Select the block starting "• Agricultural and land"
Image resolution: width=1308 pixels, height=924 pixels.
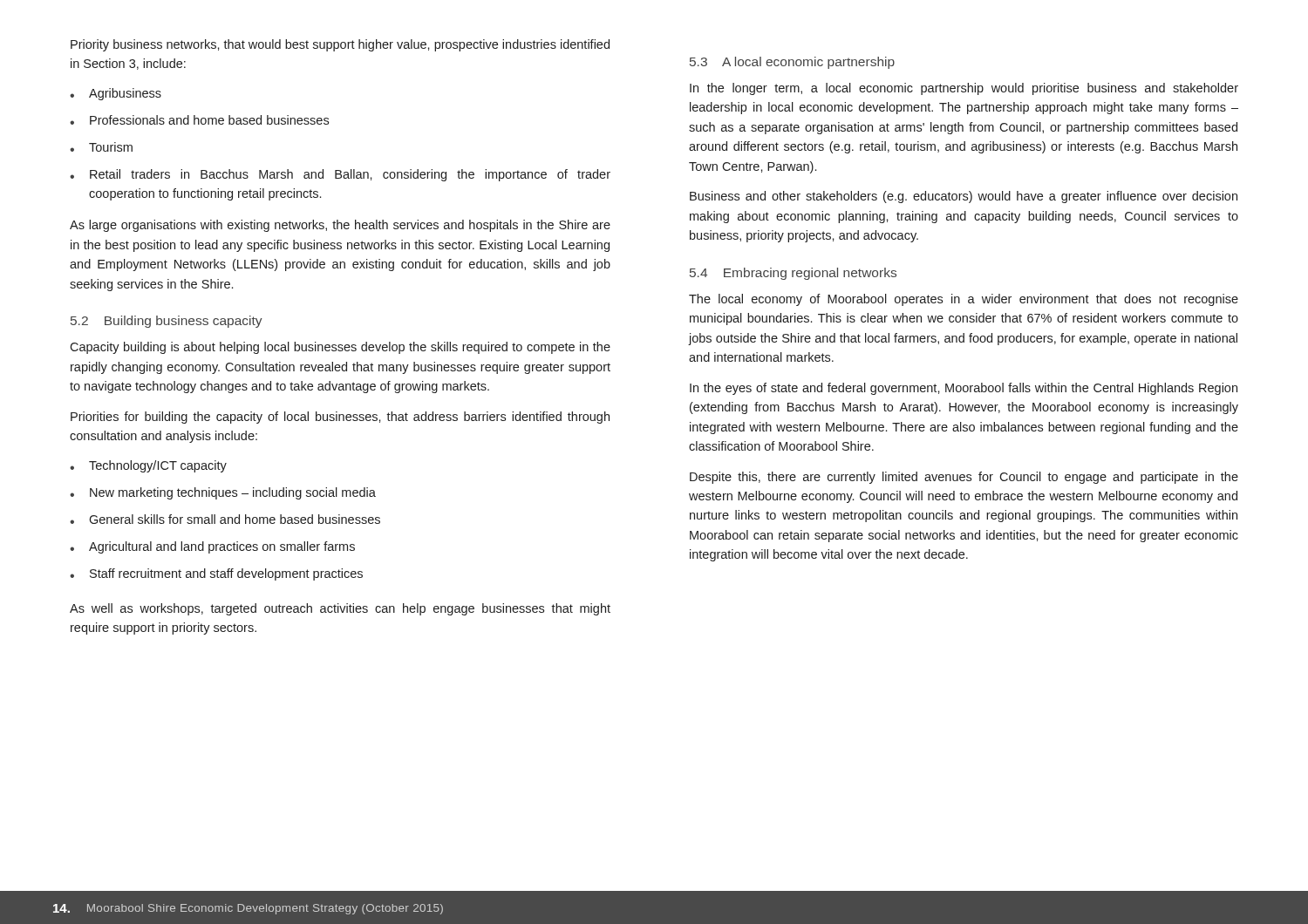340,548
